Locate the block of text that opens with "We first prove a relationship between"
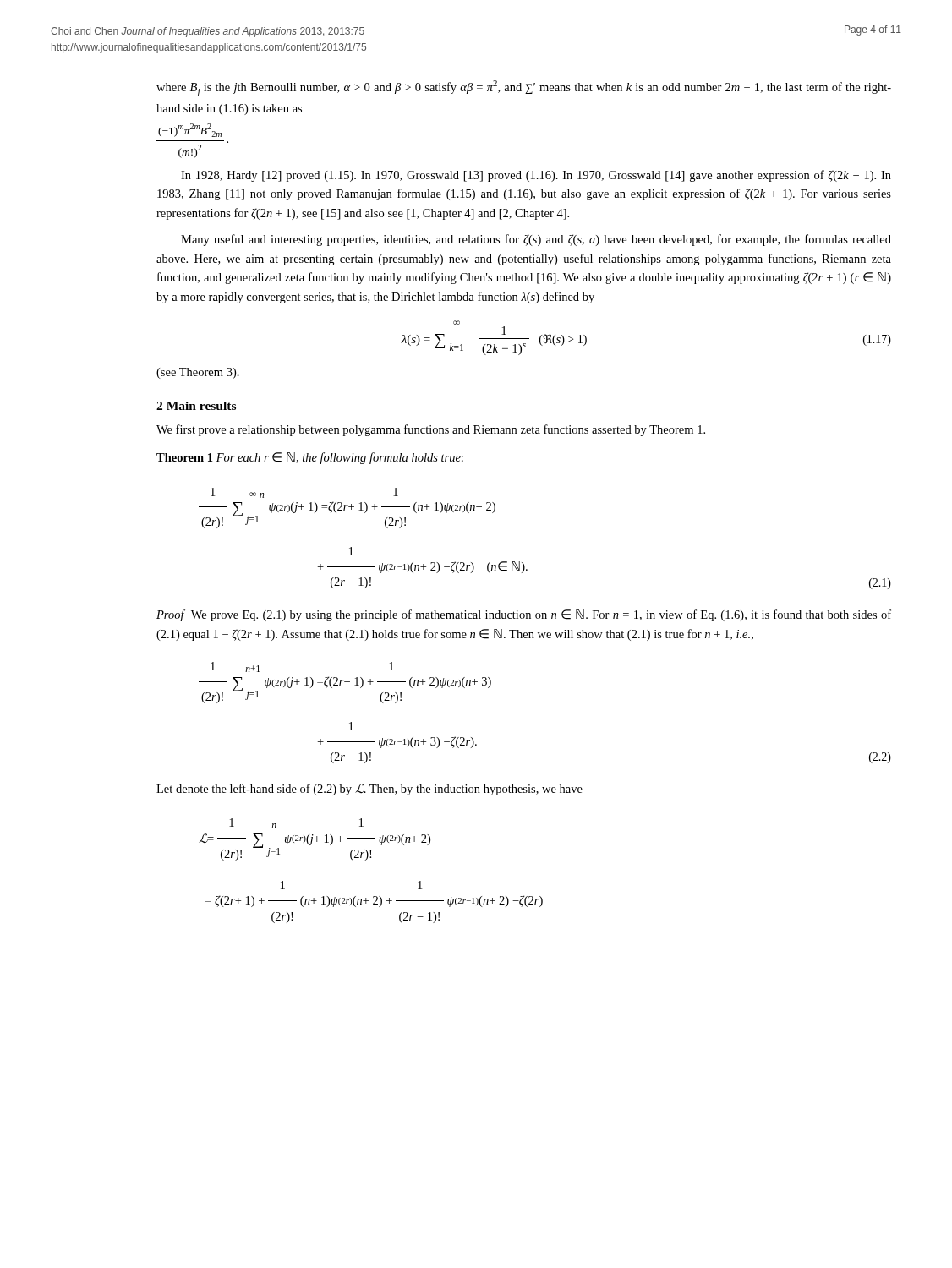Viewport: 952px width, 1268px height. pyautogui.click(x=431, y=430)
